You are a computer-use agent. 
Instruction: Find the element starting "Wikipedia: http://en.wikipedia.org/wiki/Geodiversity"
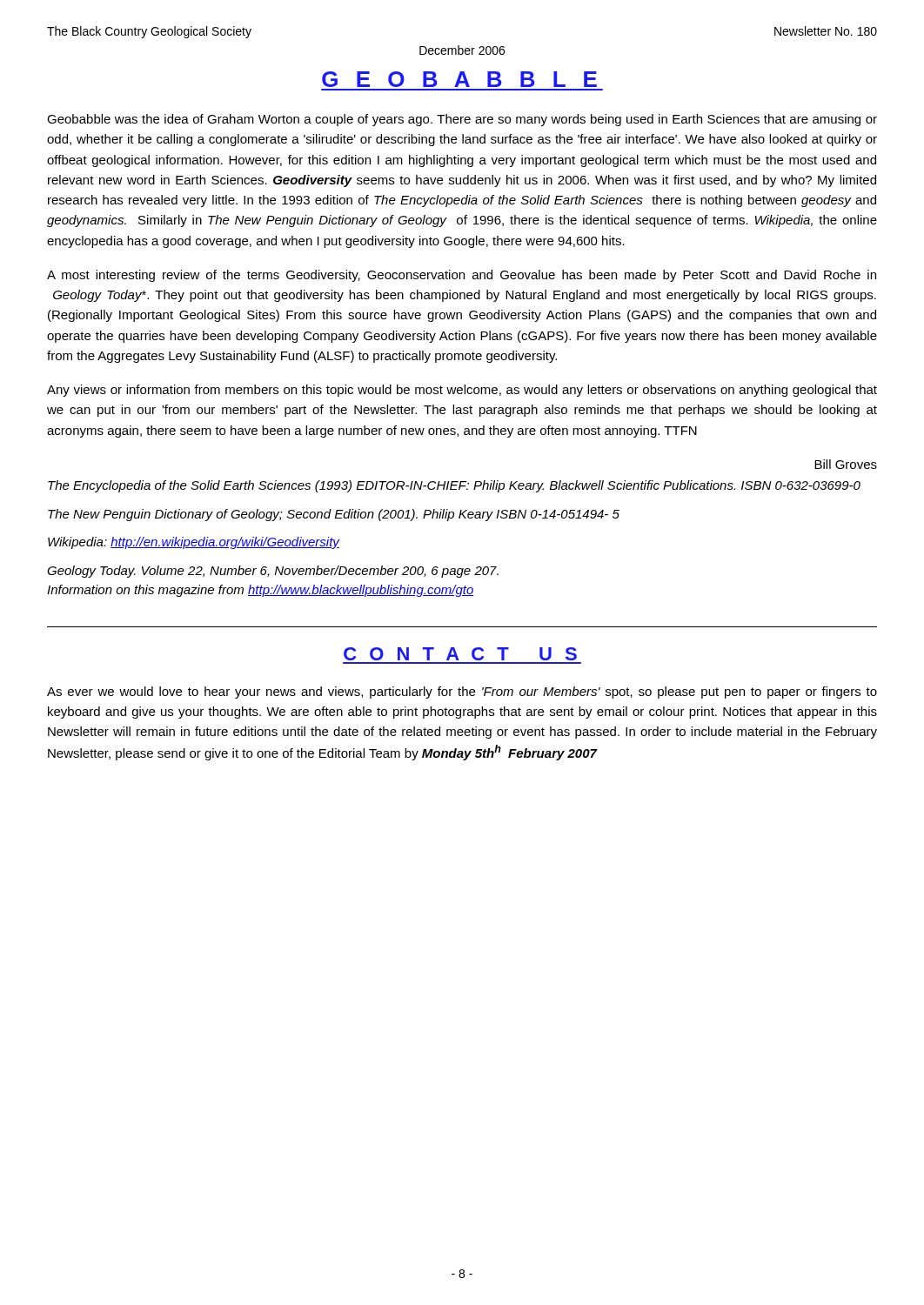(193, 542)
